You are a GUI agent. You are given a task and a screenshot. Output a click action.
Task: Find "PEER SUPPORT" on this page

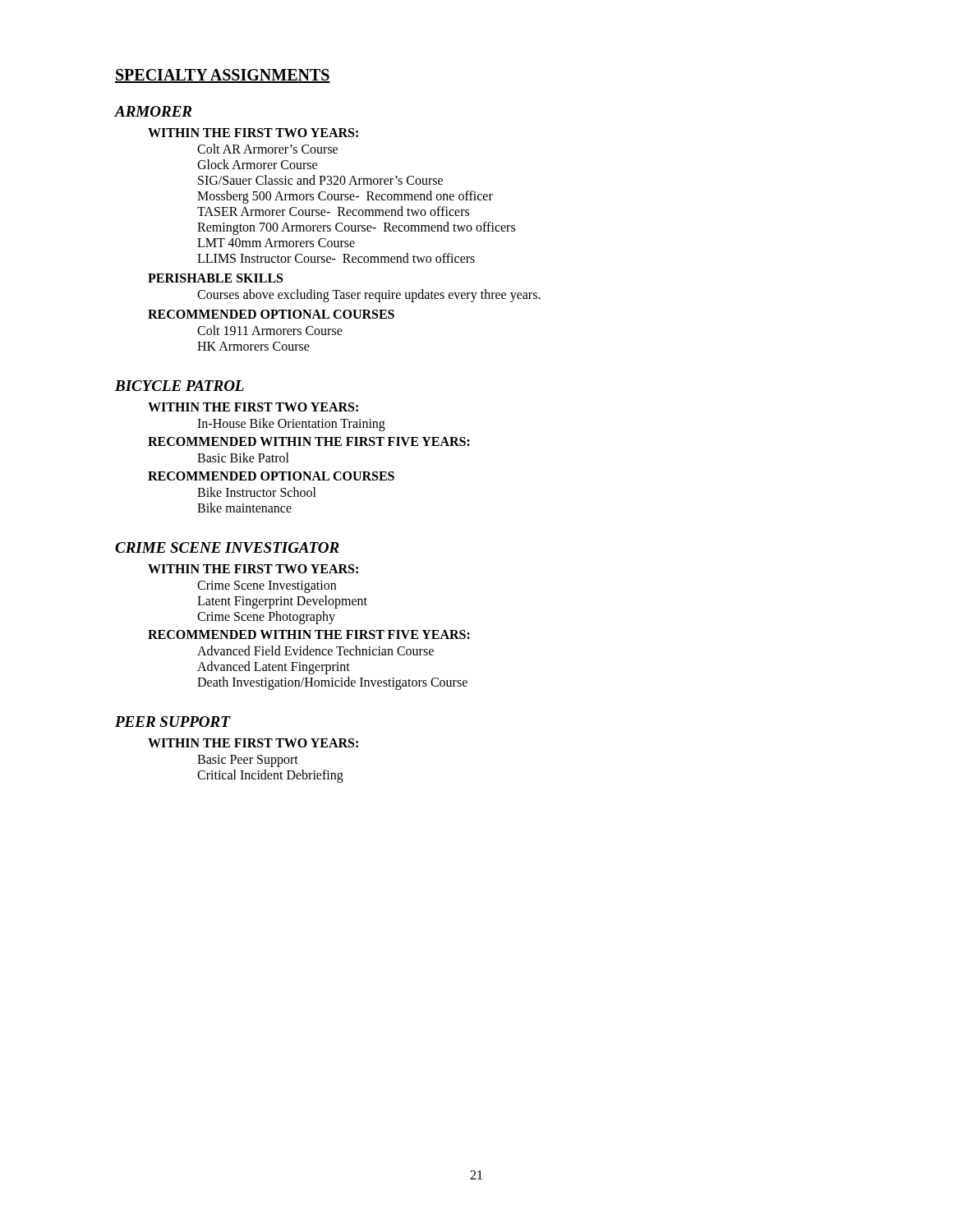172,722
